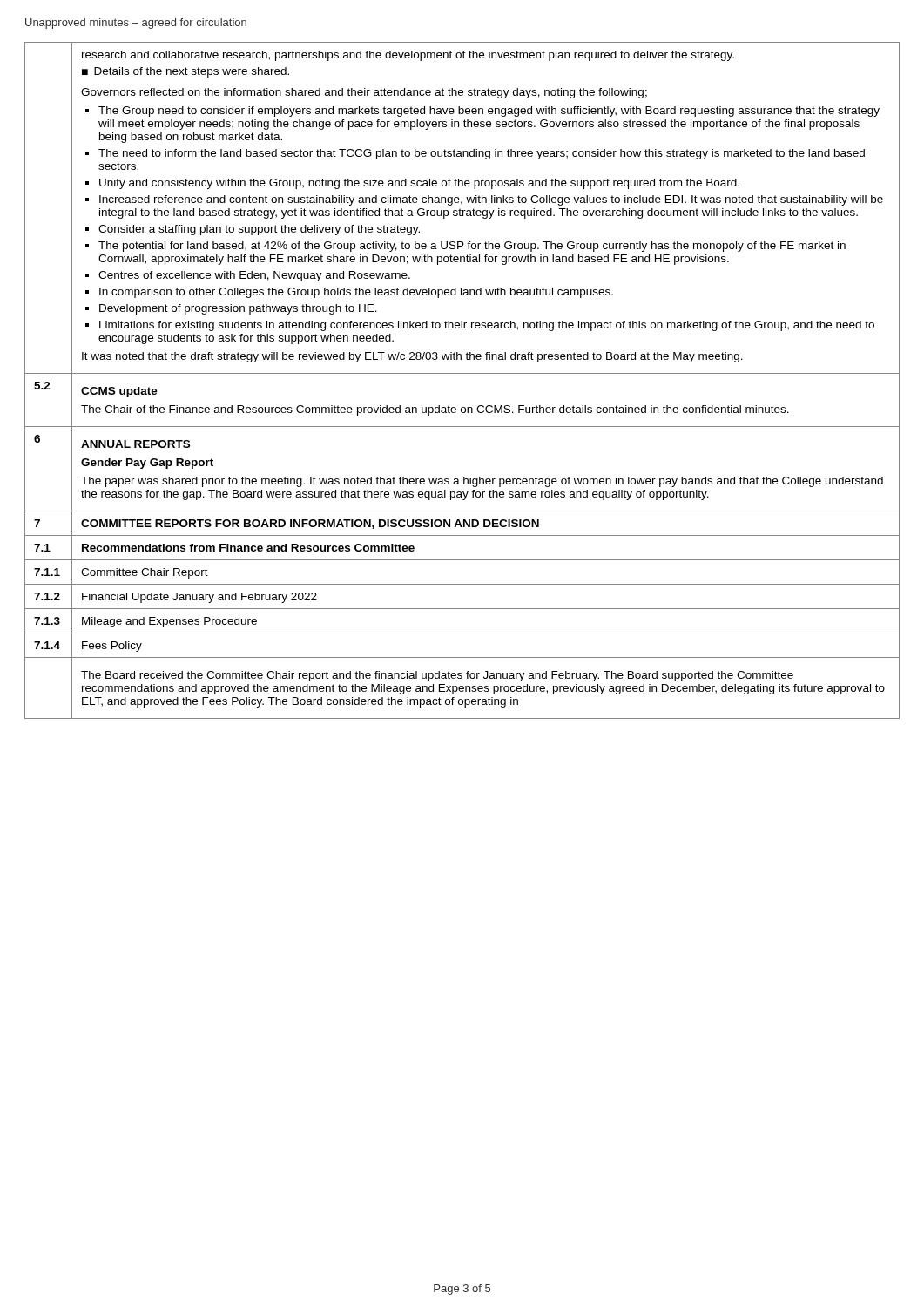Navigate to the element starting "It was noted that the draft"

coord(412,356)
